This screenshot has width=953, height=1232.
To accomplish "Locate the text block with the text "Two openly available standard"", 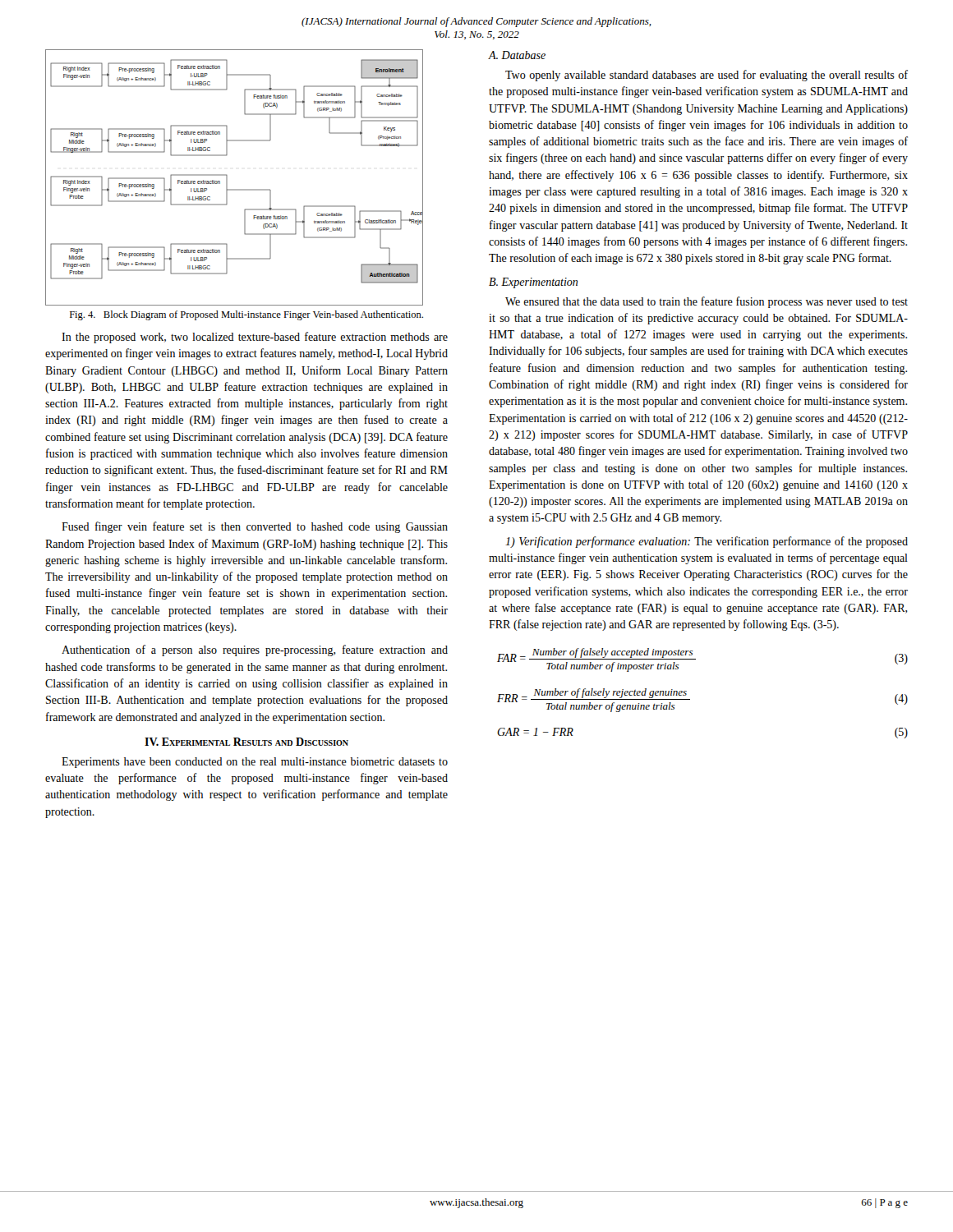I will (x=698, y=167).
